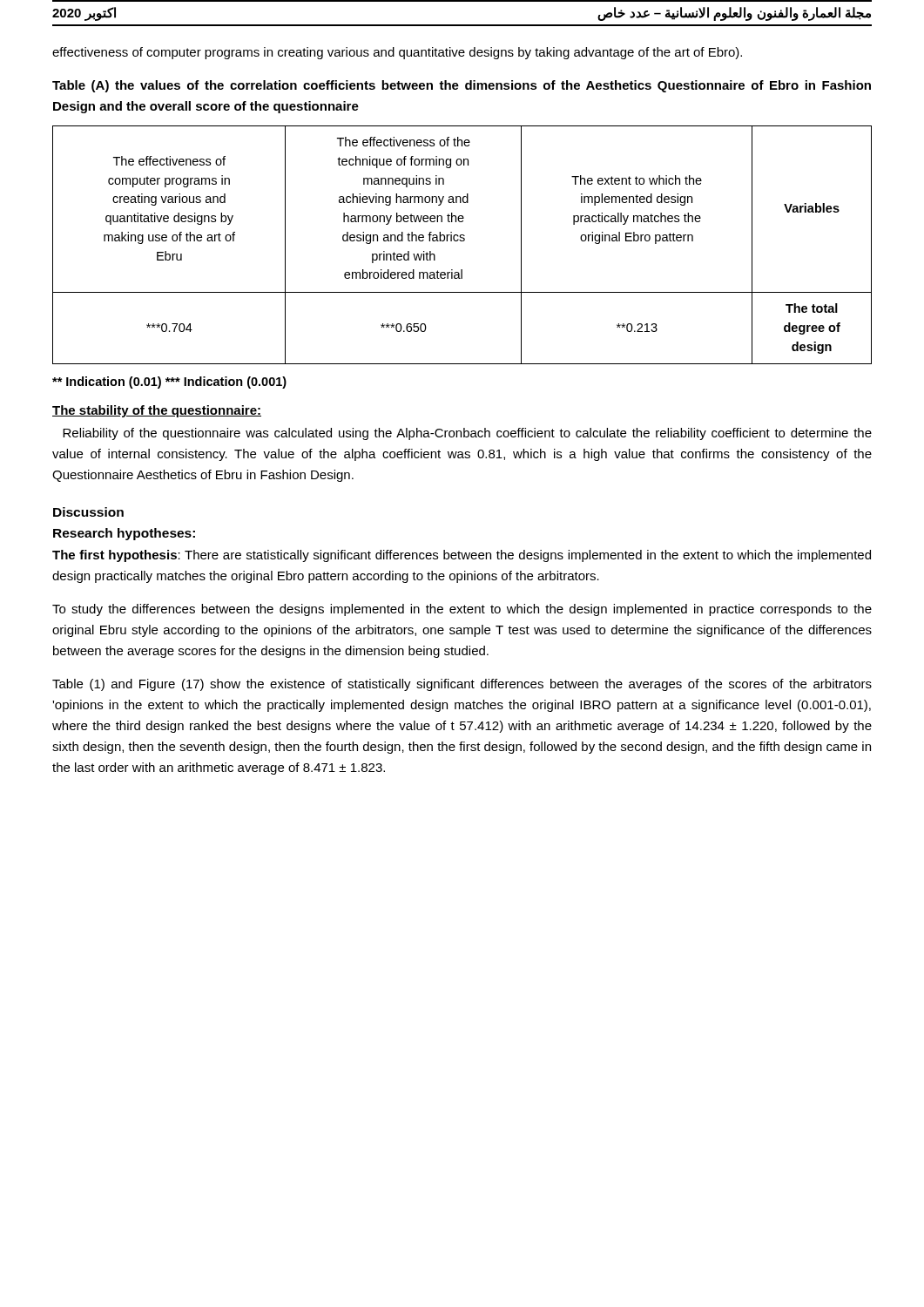The image size is (924, 1307).
Task: Find the table that mentions "The effectiveness of"
Action: tap(462, 245)
